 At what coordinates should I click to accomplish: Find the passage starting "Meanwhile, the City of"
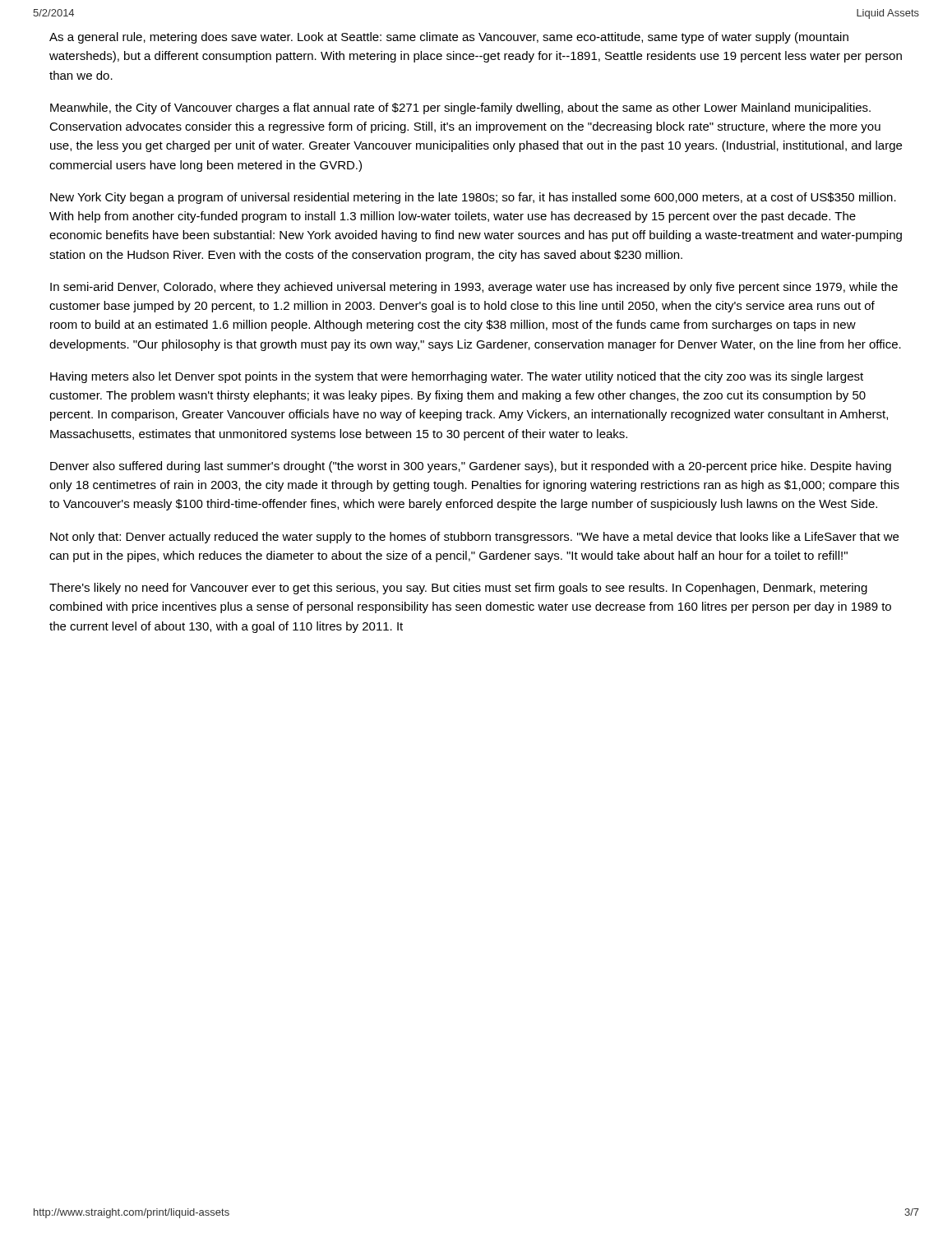point(476,136)
